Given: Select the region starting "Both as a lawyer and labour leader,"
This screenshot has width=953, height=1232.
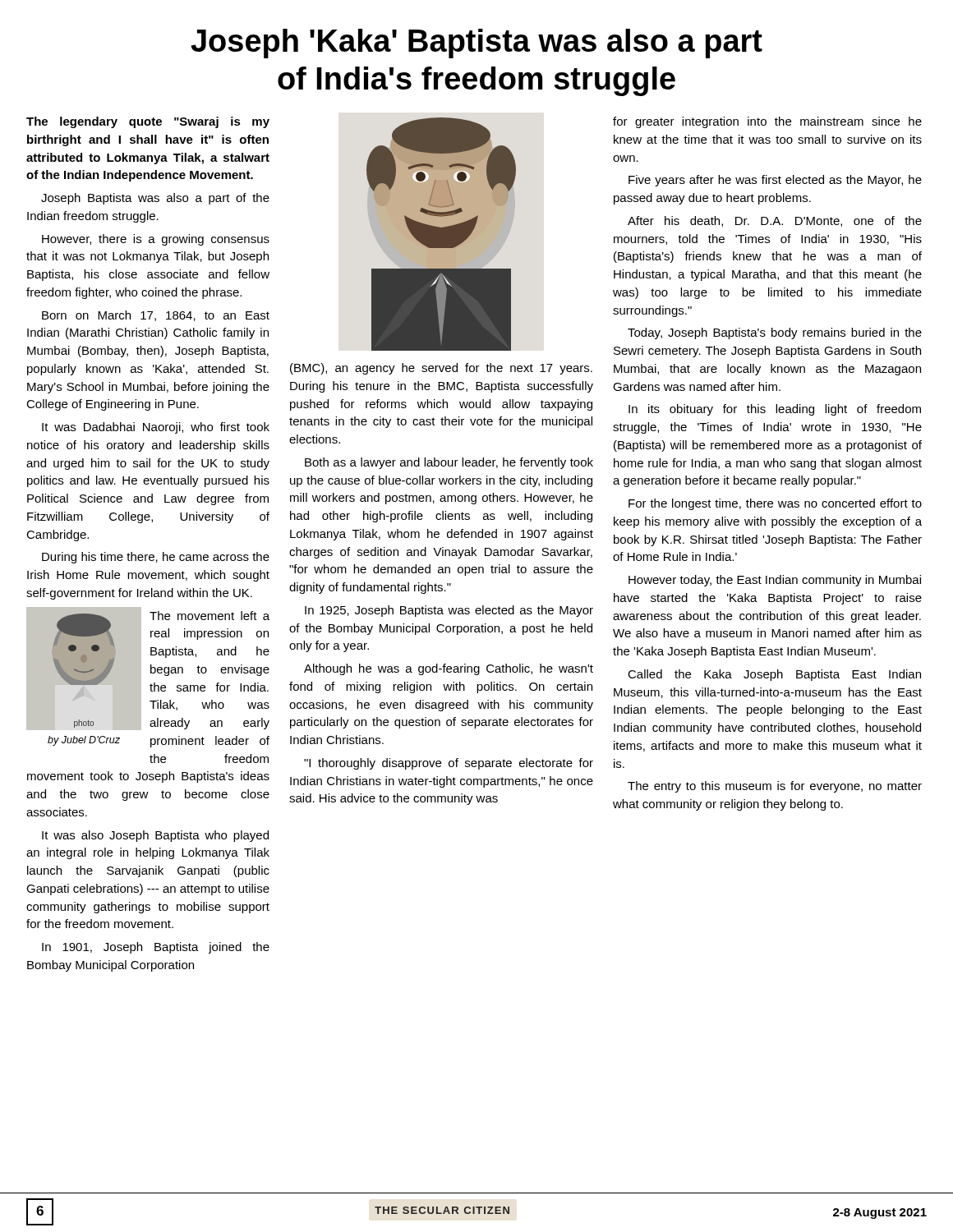Looking at the screenshot, I should pos(441,525).
